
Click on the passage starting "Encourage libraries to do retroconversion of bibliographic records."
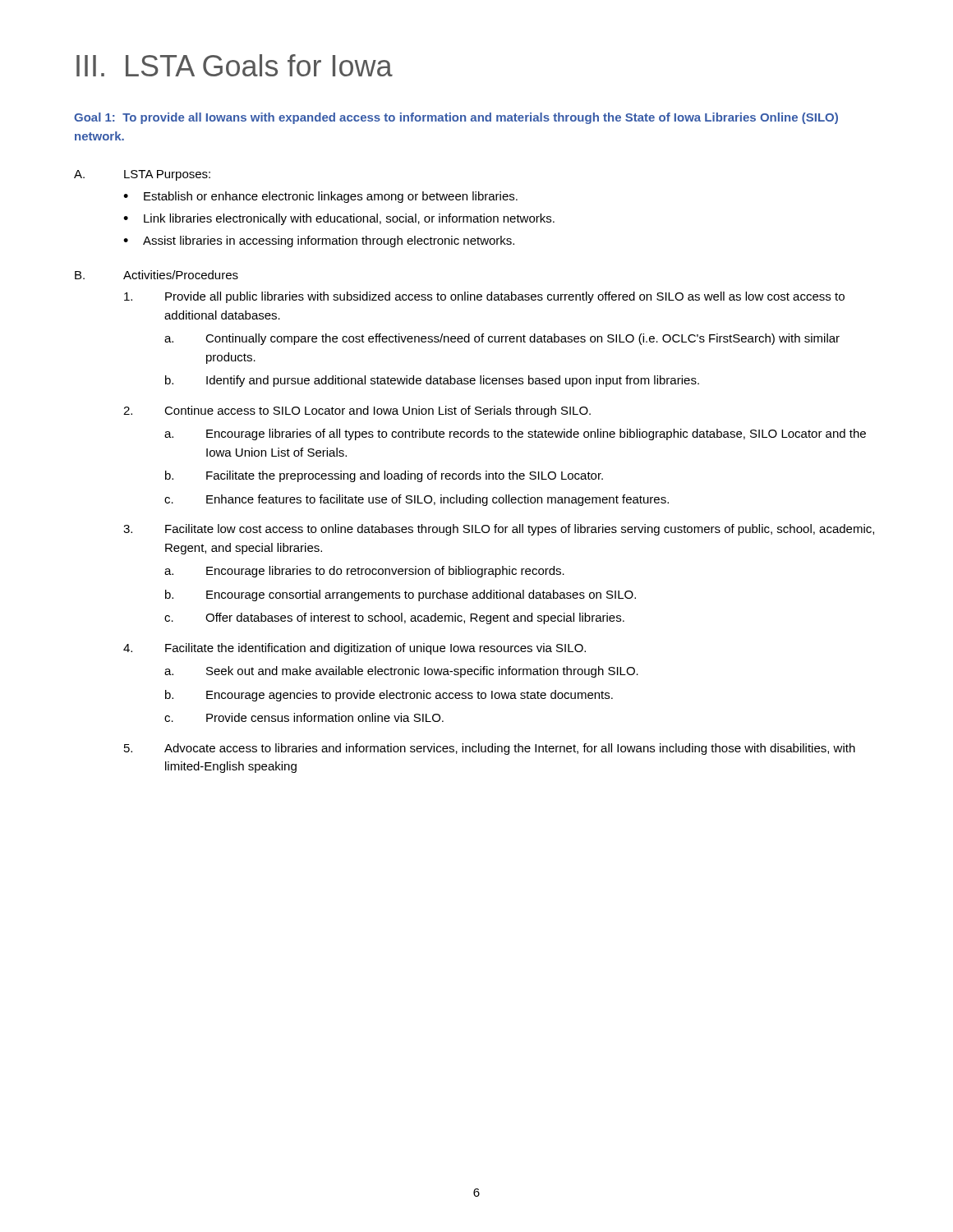[385, 571]
